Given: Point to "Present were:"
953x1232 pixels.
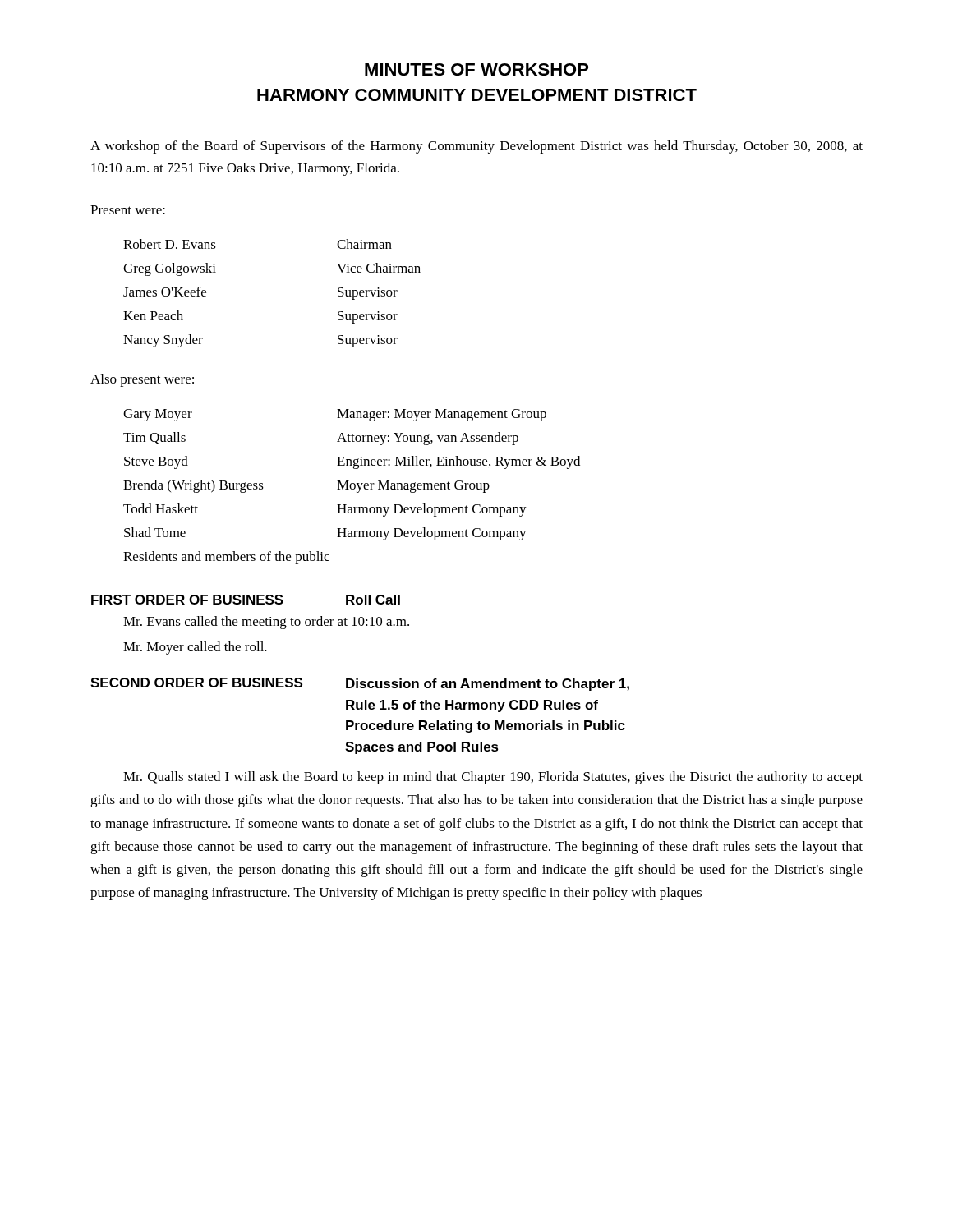Looking at the screenshot, I should pyautogui.click(x=128, y=210).
